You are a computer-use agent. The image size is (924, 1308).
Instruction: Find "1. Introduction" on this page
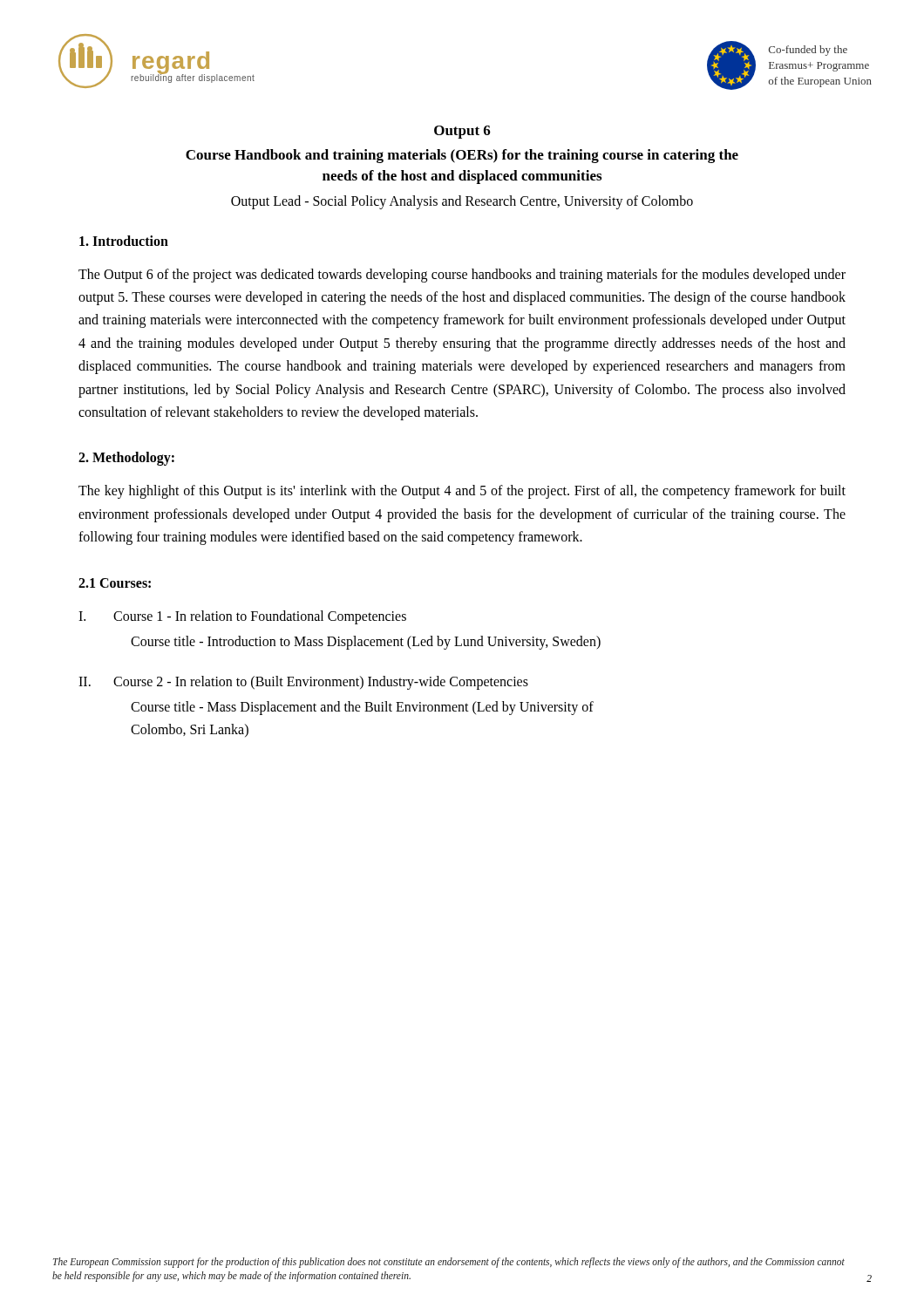click(x=123, y=241)
